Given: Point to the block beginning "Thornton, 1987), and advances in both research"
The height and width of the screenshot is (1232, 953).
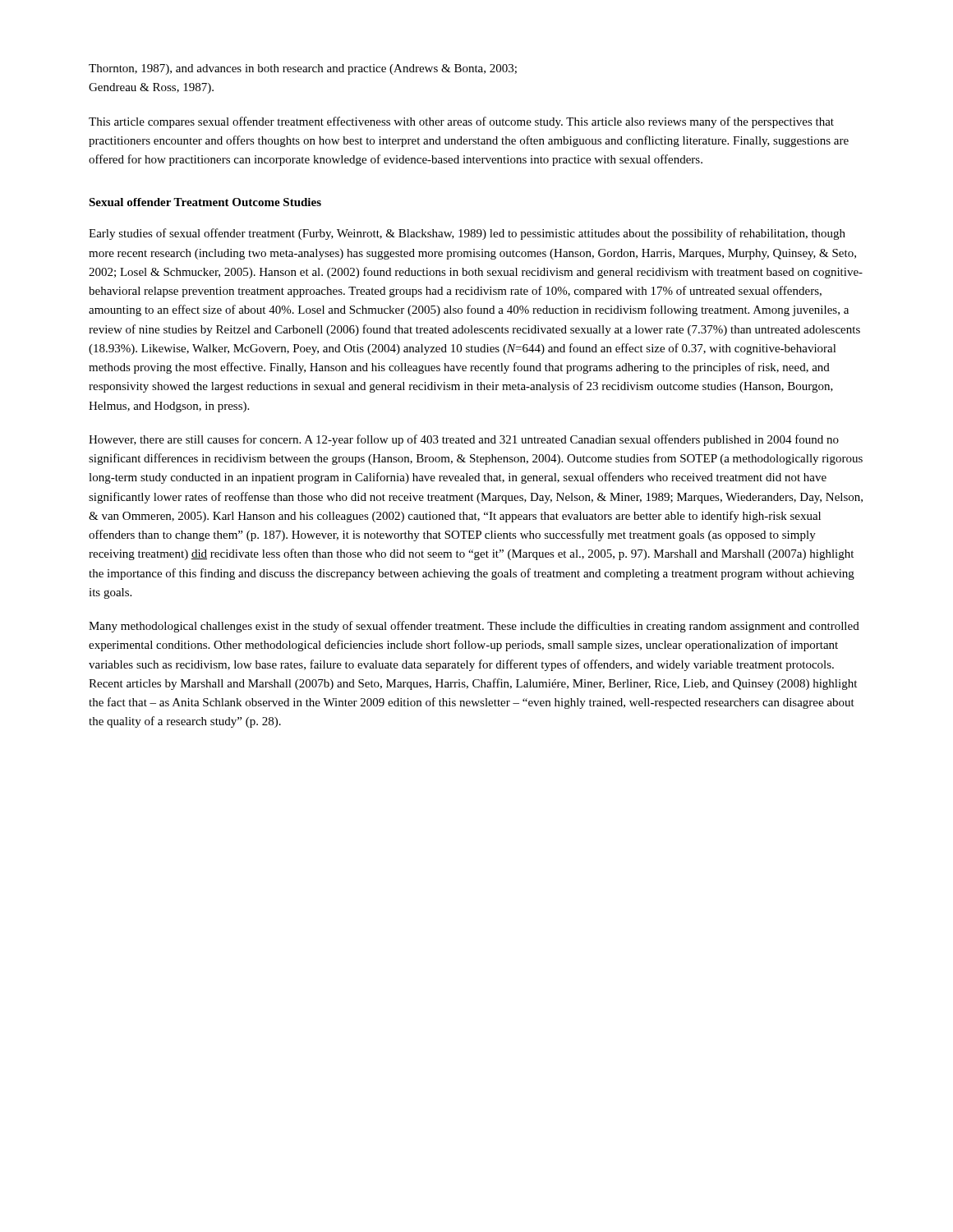Looking at the screenshot, I should click(303, 78).
